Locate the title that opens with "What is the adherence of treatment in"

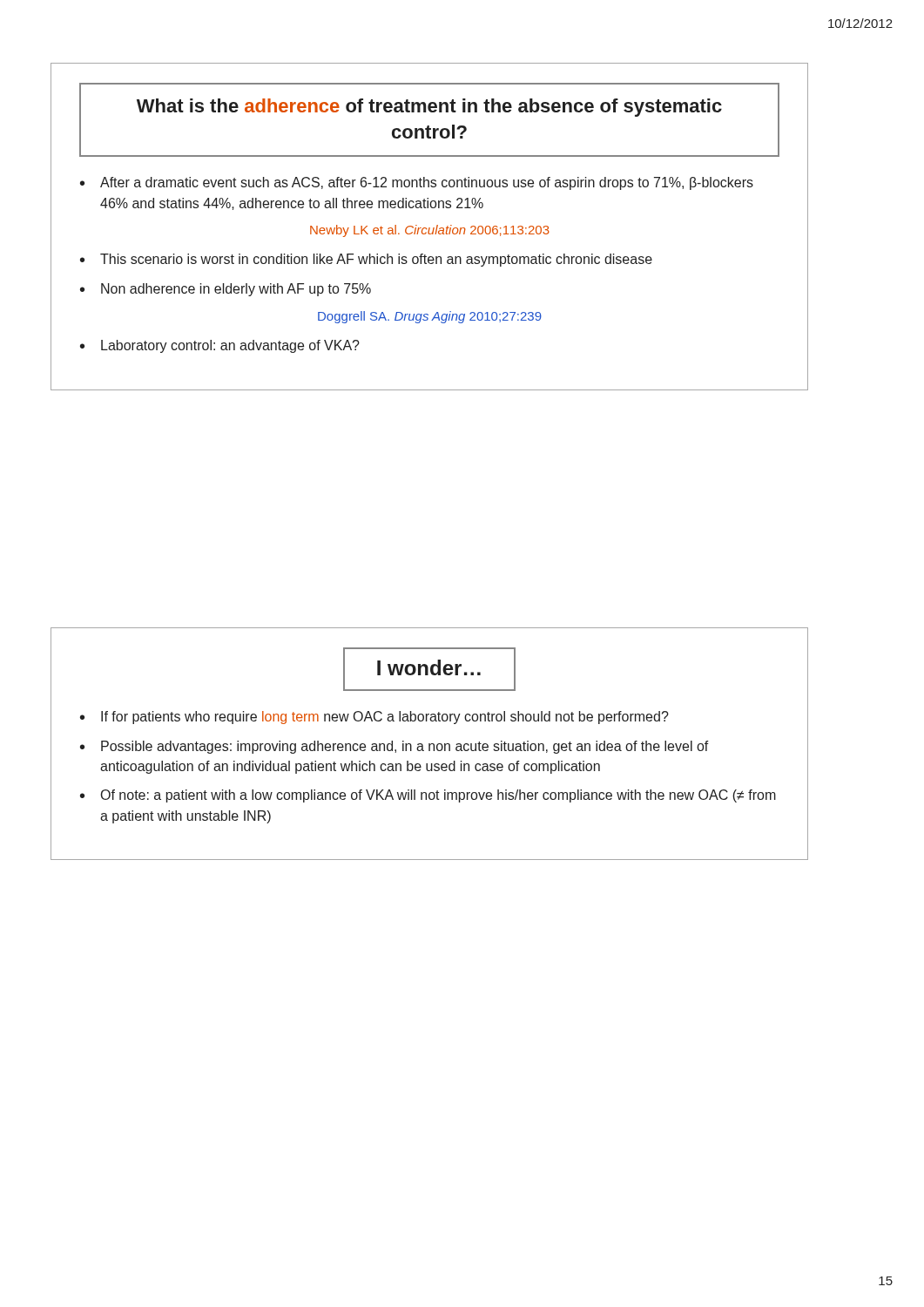click(429, 119)
